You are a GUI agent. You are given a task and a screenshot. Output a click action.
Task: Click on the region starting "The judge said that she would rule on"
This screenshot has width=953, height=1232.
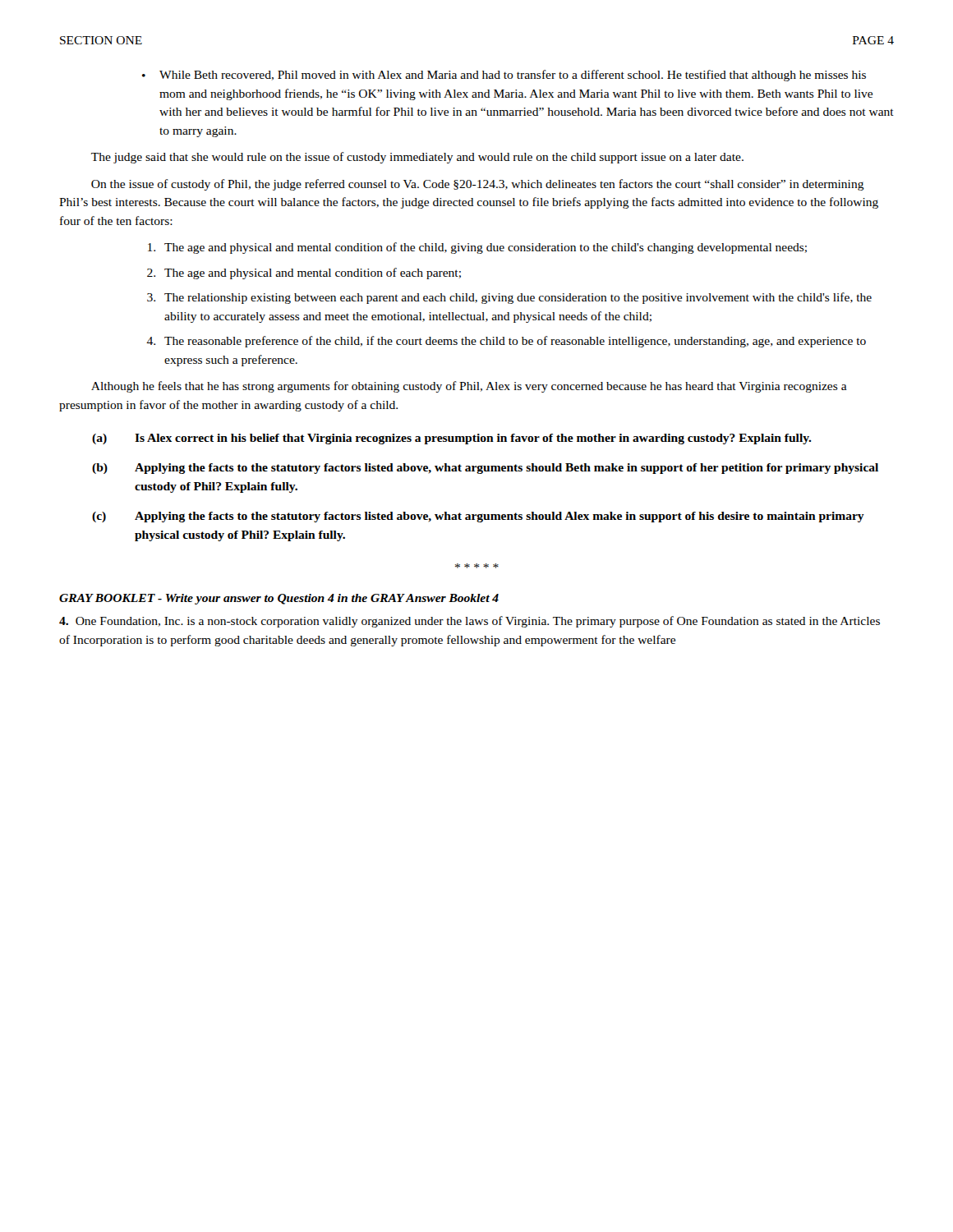476,157
